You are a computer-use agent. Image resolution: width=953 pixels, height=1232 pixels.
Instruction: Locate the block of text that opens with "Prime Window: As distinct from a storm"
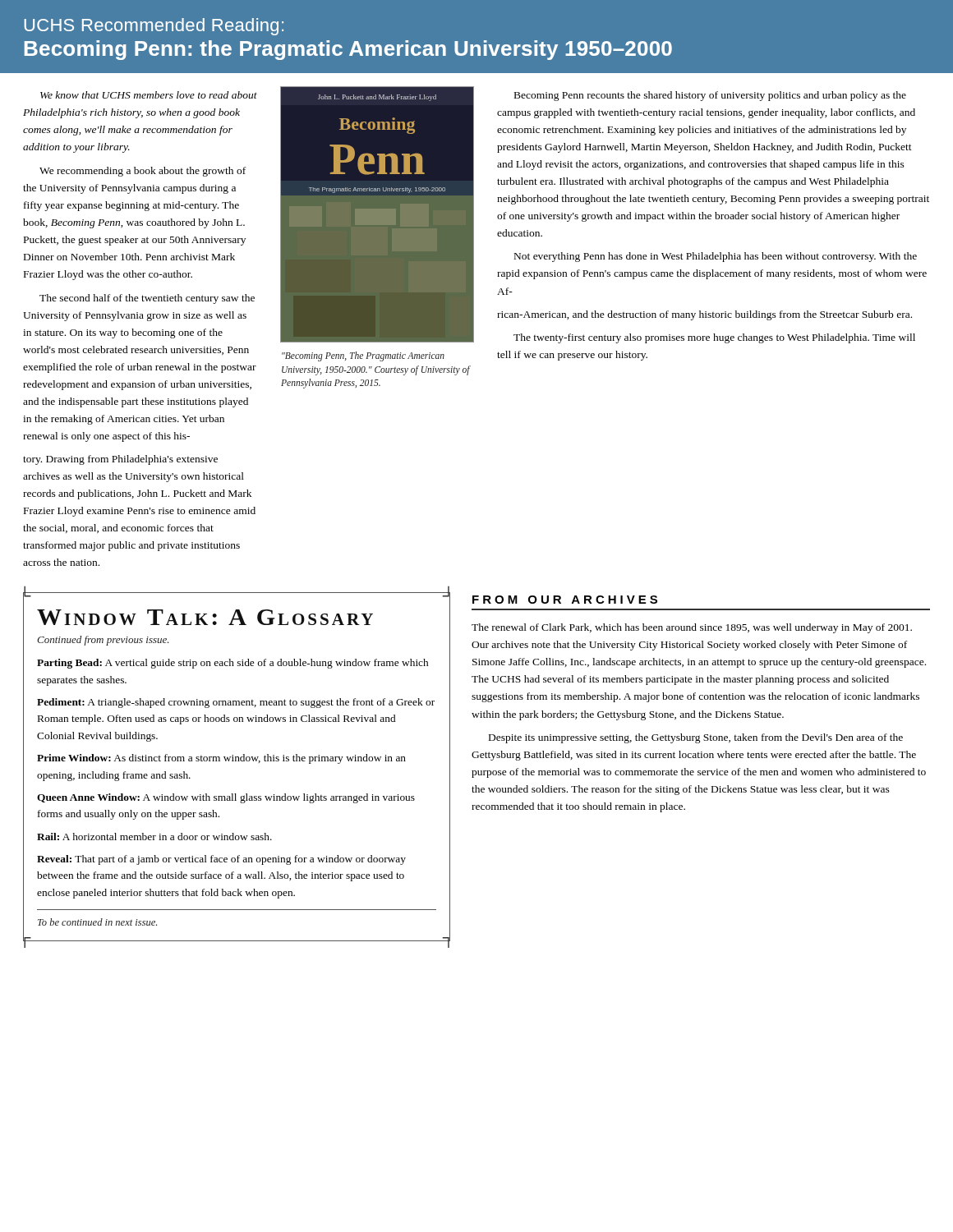(x=221, y=766)
